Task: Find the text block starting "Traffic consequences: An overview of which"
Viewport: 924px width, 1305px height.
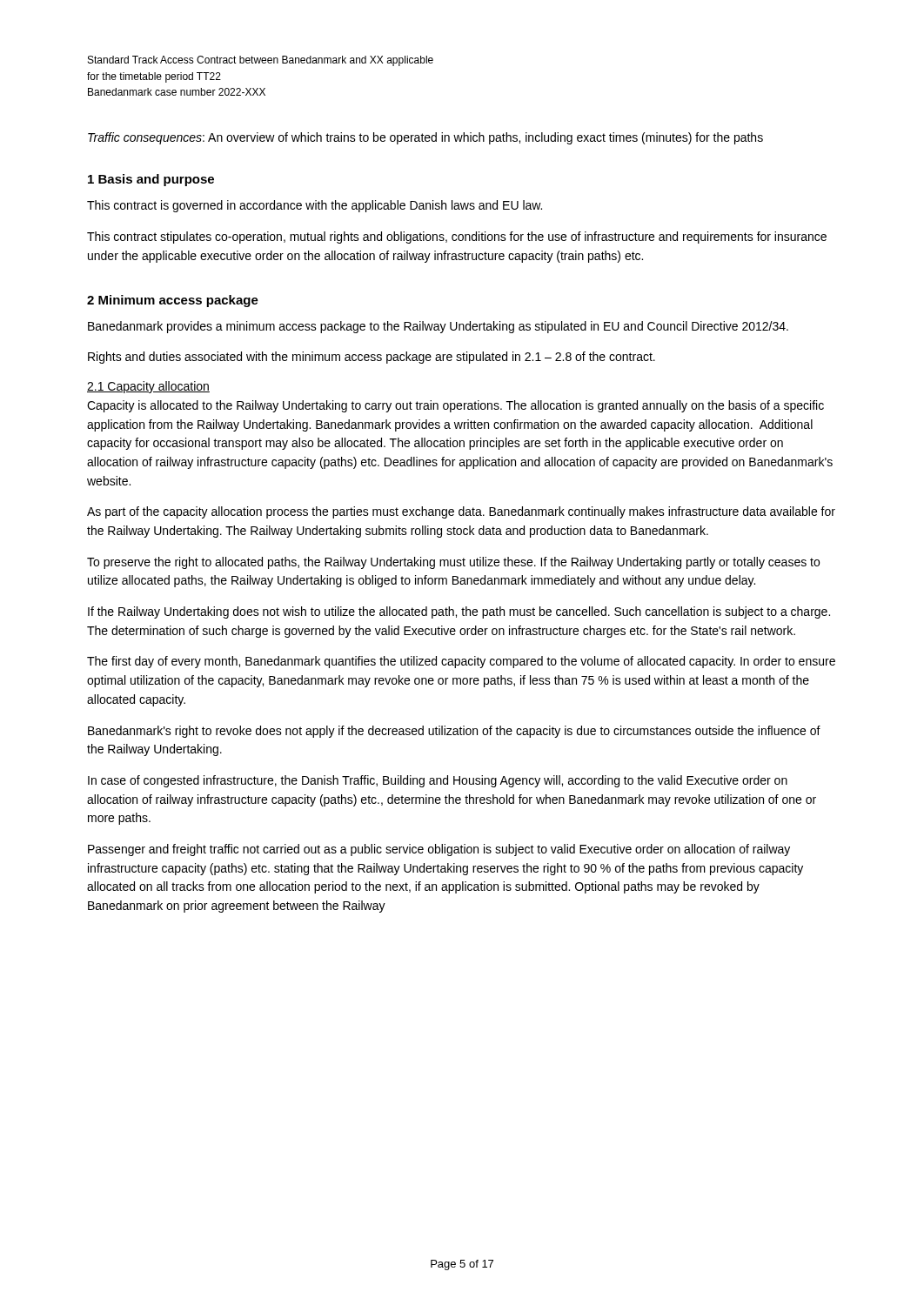Action: pyautogui.click(x=425, y=137)
